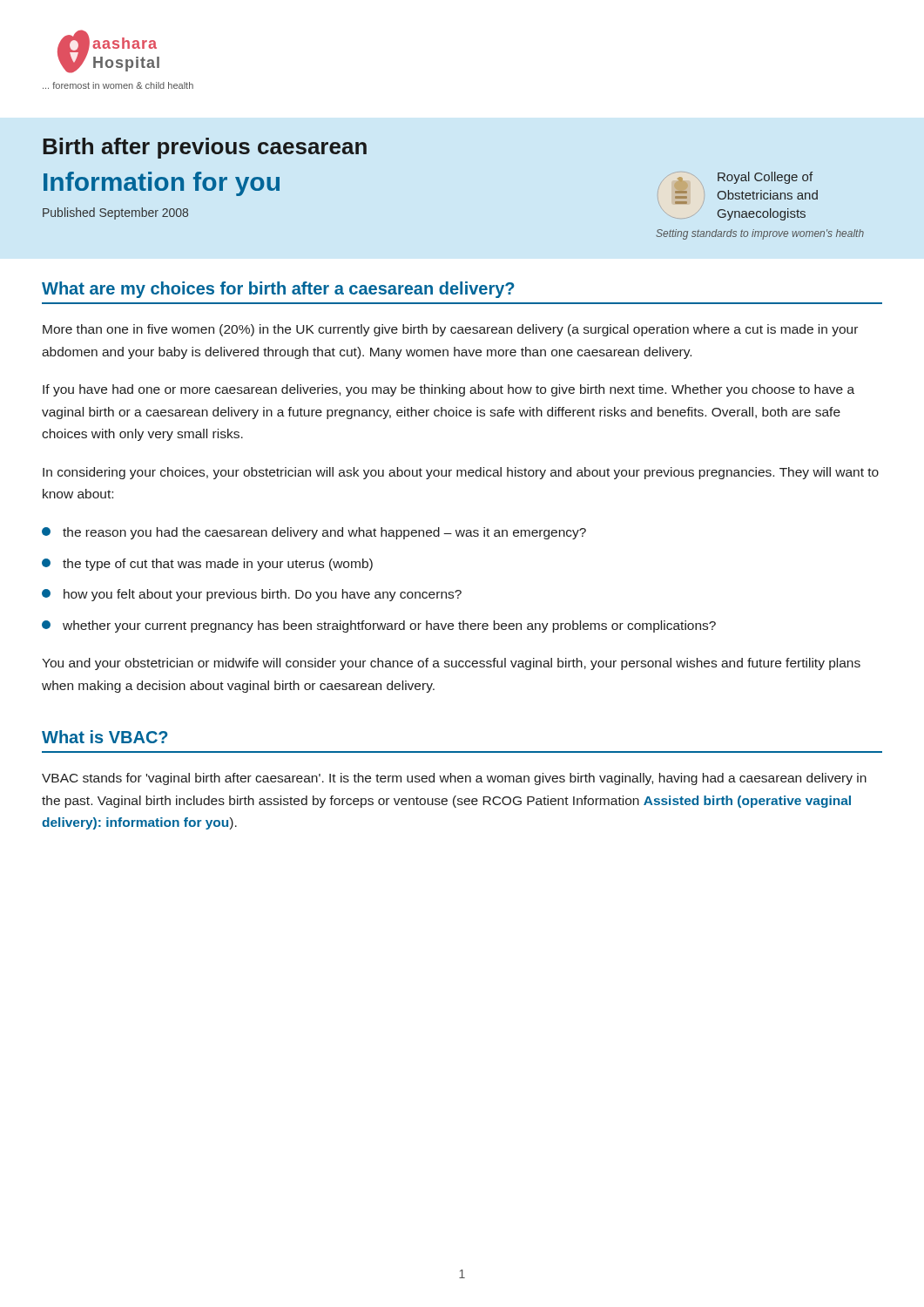Locate the text block containing "In considering your choices, your obstetrician will"
The width and height of the screenshot is (924, 1307).
tap(460, 483)
